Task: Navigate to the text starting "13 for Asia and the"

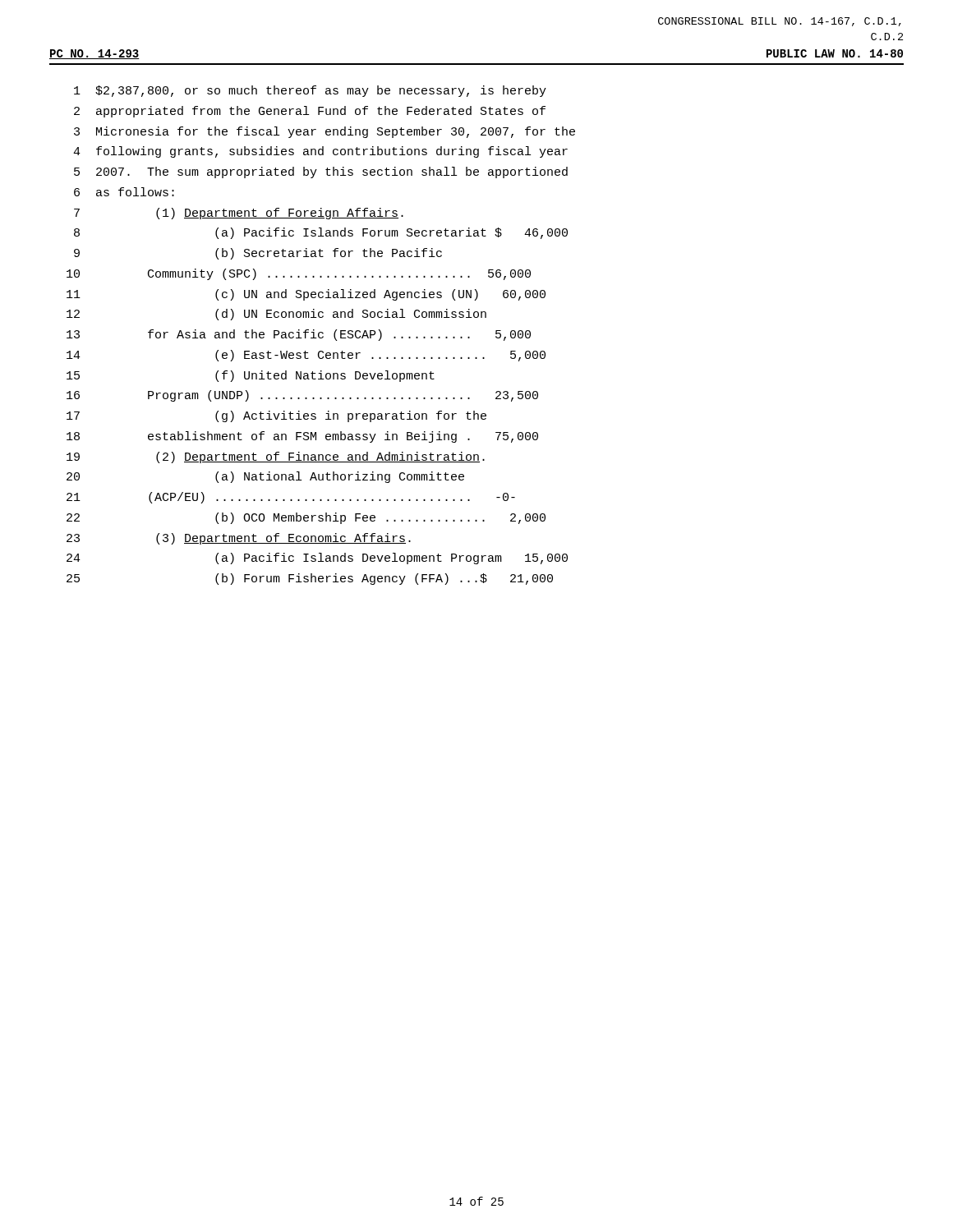Action: tap(476, 336)
